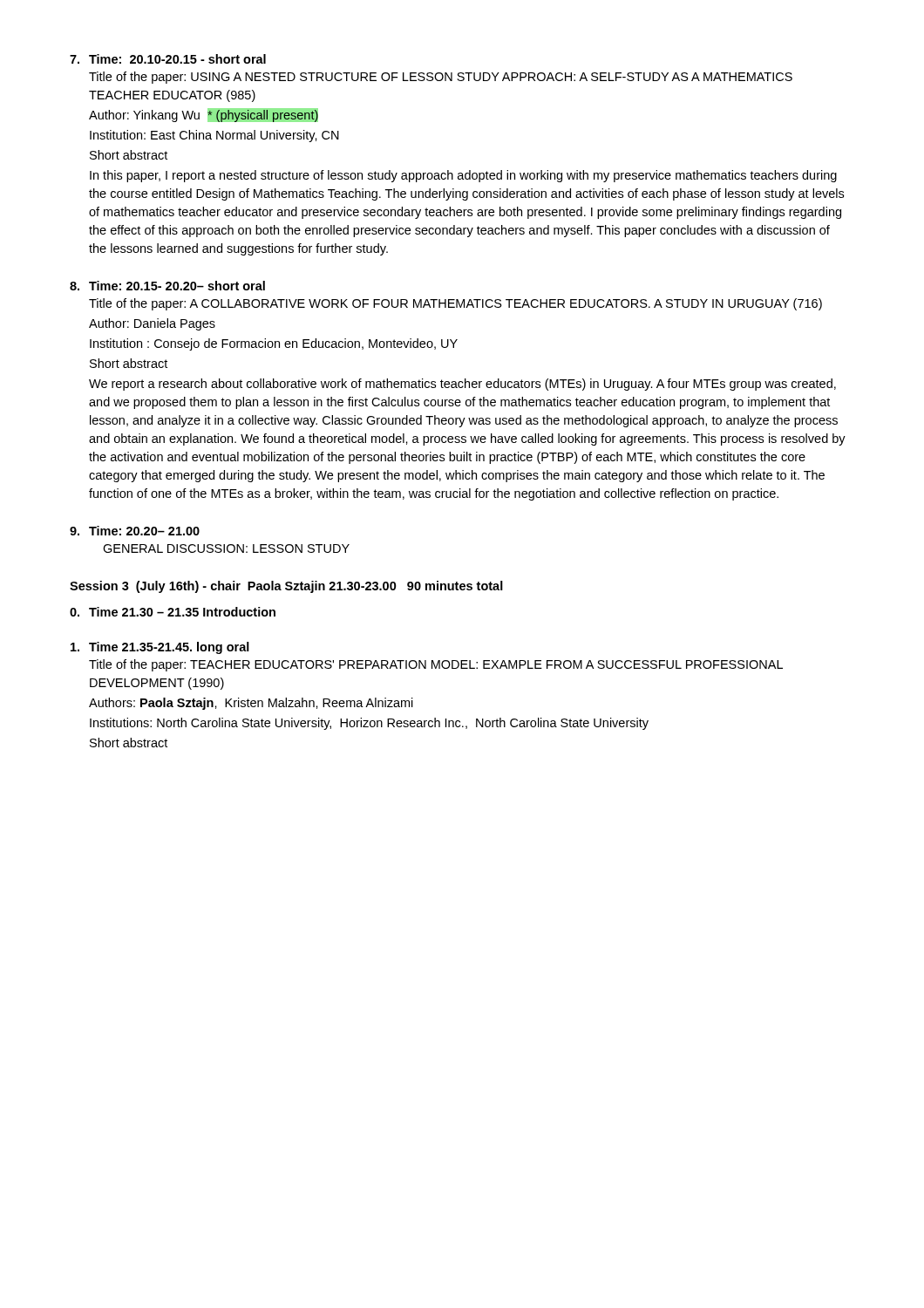This screenshot has width=924, height=1308.
Task: Locate the list item that reads "0. Time 21.30"
Action: tap(173, 612)
